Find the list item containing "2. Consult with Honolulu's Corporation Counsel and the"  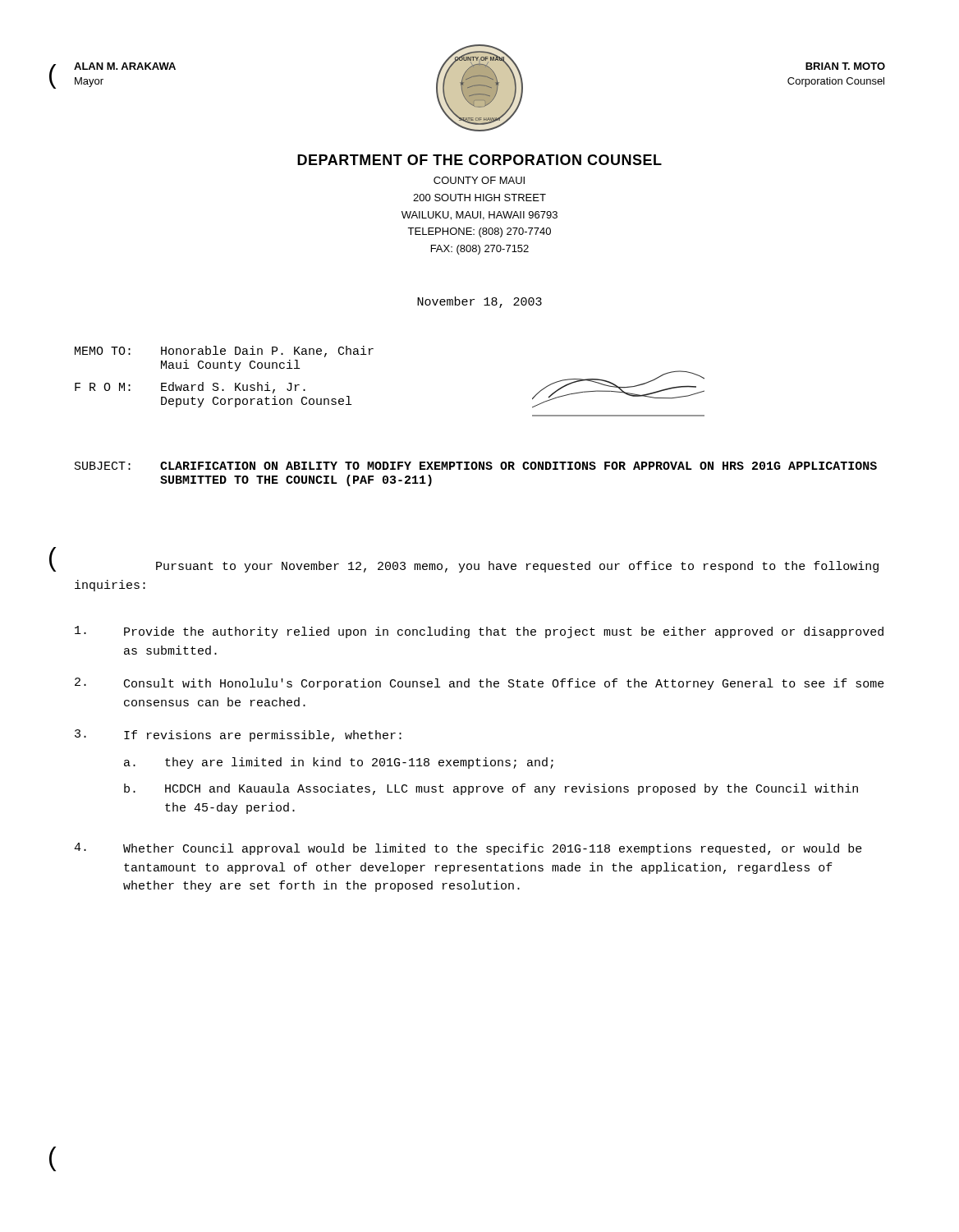pos(480,694)
